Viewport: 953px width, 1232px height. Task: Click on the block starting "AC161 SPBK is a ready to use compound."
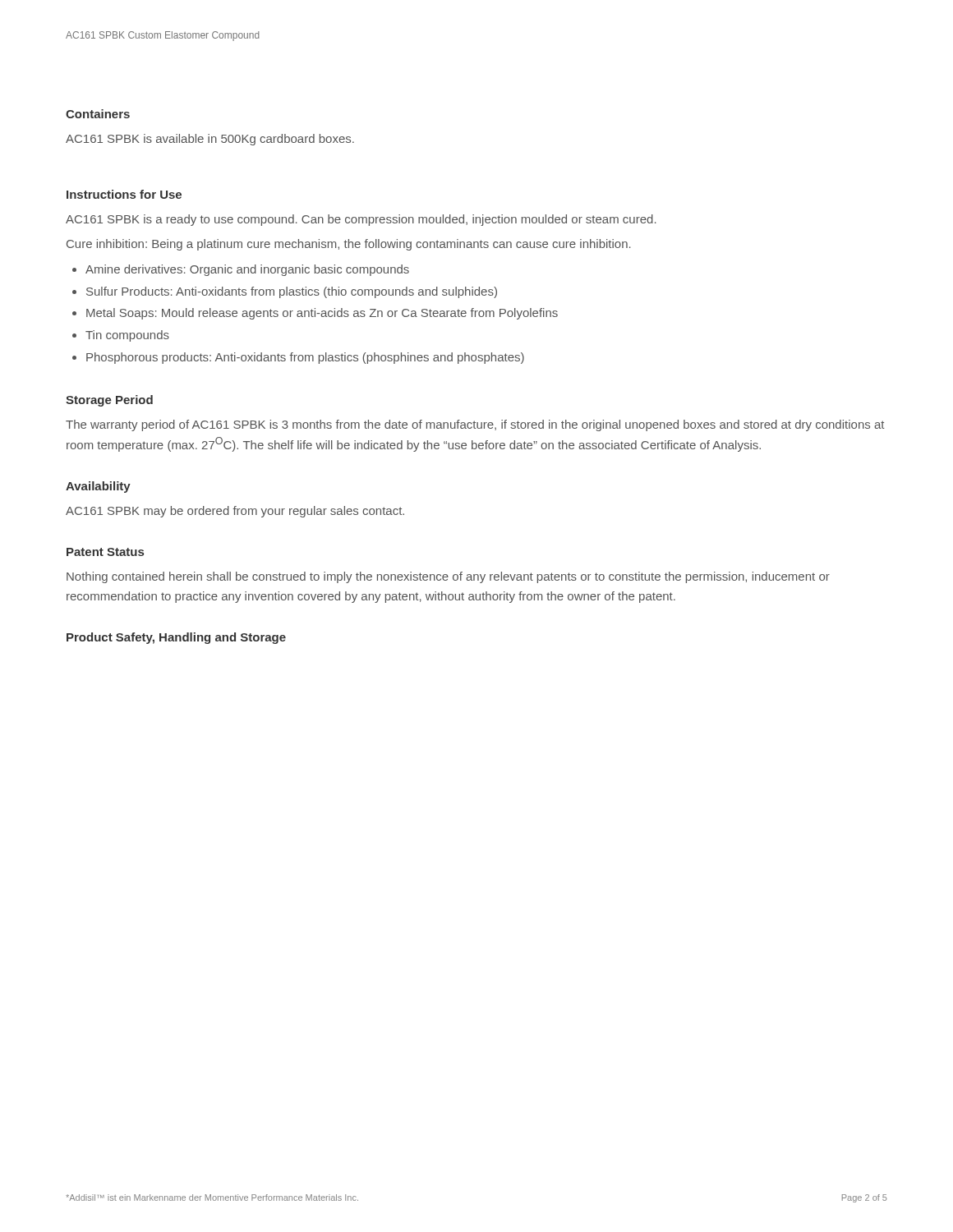(x=361, y=219)
